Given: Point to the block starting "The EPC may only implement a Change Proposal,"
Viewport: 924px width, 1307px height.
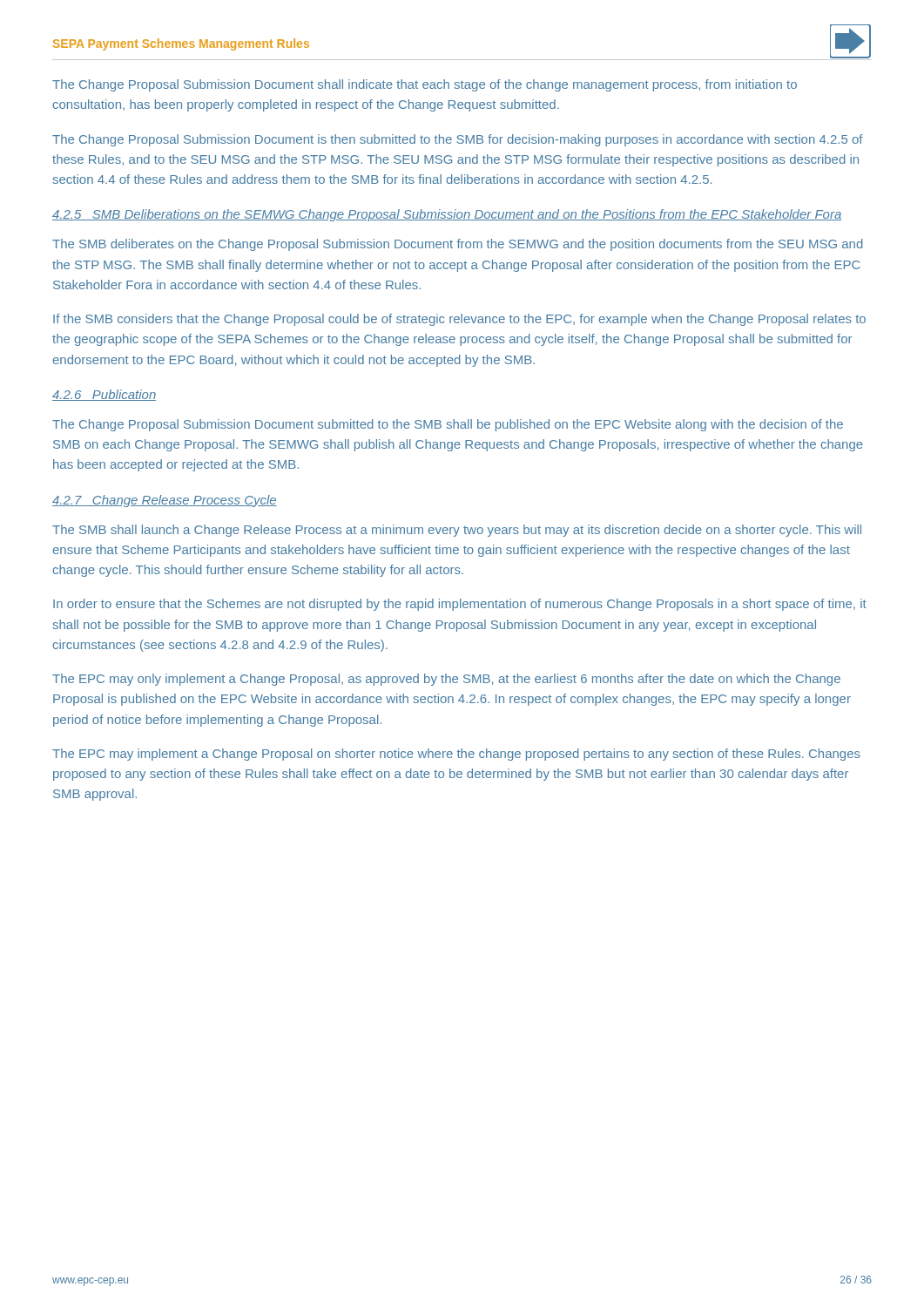Looking at the screenshot, I should pos(452,699).
